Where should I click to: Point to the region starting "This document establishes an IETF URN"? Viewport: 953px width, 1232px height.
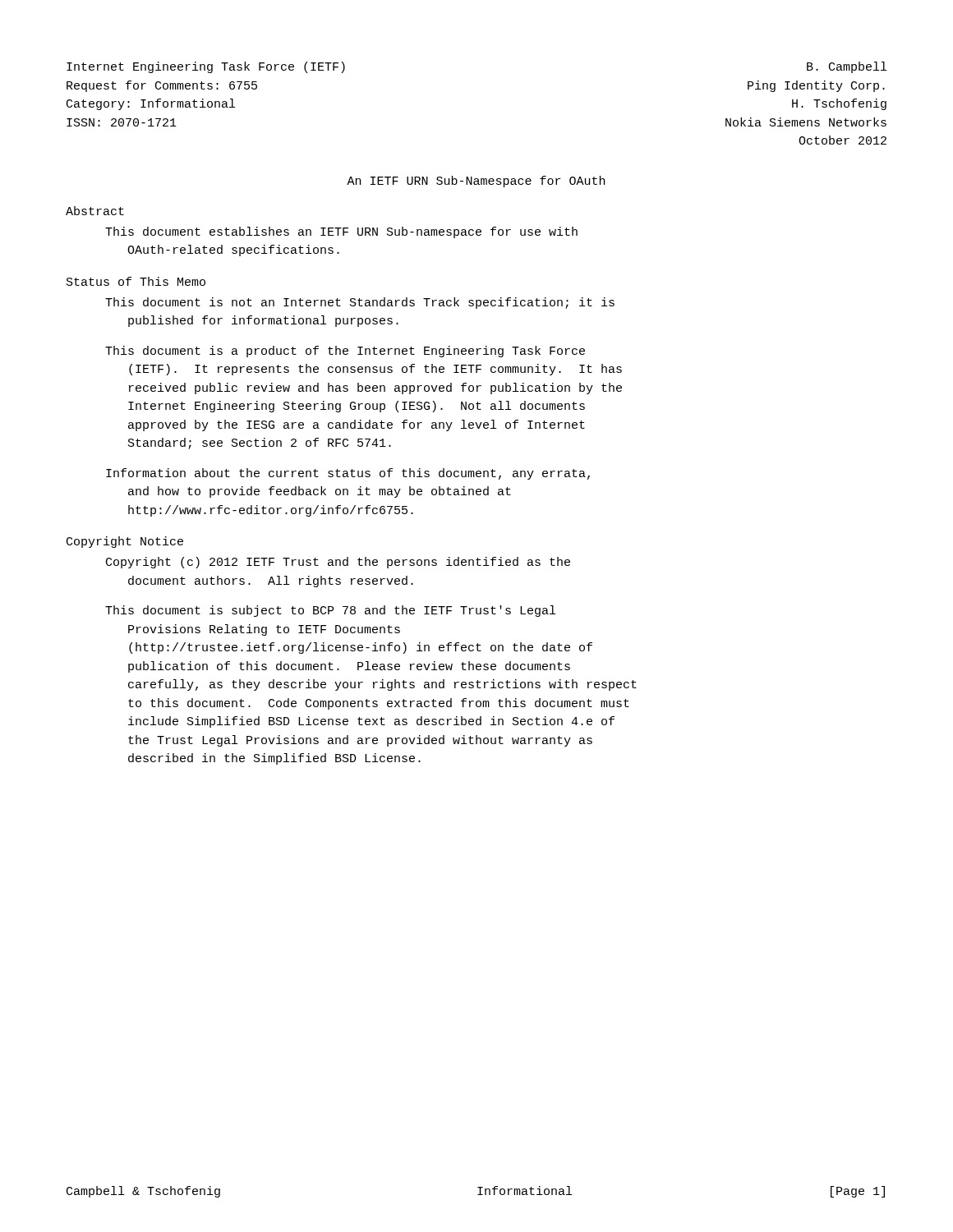point(342,242)
